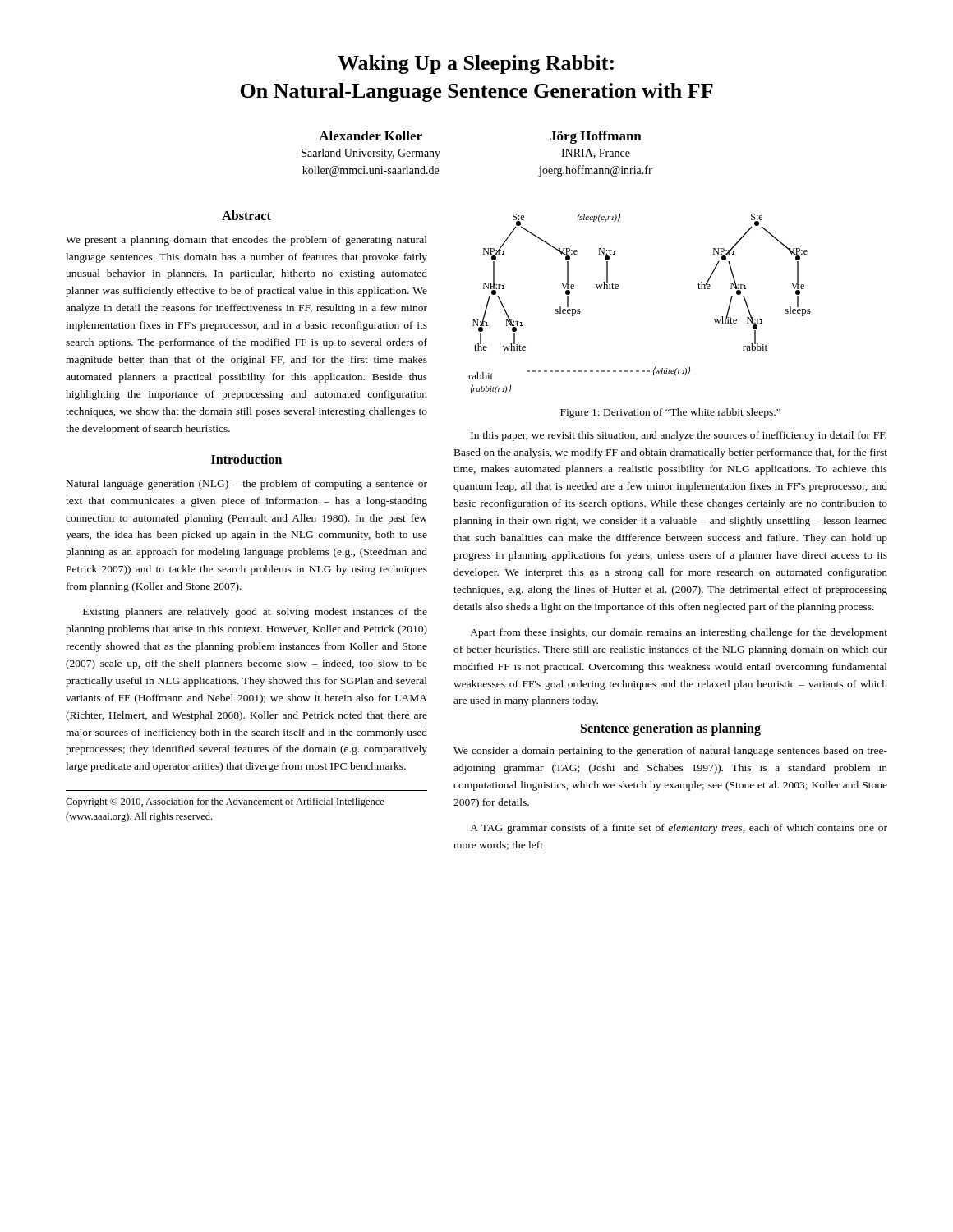The width and height of the screenshot is (953, 1232).
Task: Find the text starting "Alexander Koller Saarland University, Germanykoller@mmci.uni-saarland.de"
Action: [371, 153]
